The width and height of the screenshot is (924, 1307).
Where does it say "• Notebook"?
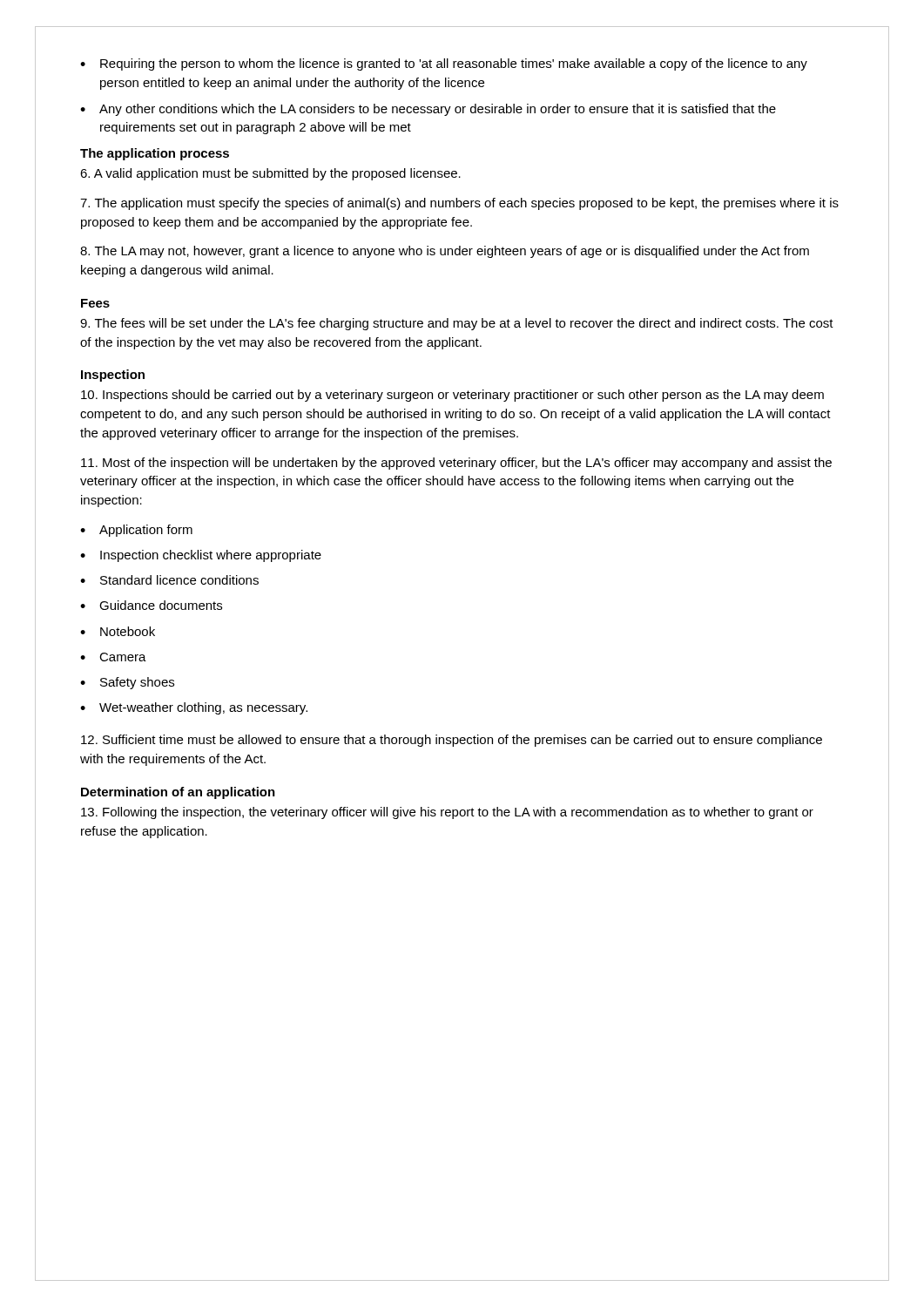pos(118,631)
